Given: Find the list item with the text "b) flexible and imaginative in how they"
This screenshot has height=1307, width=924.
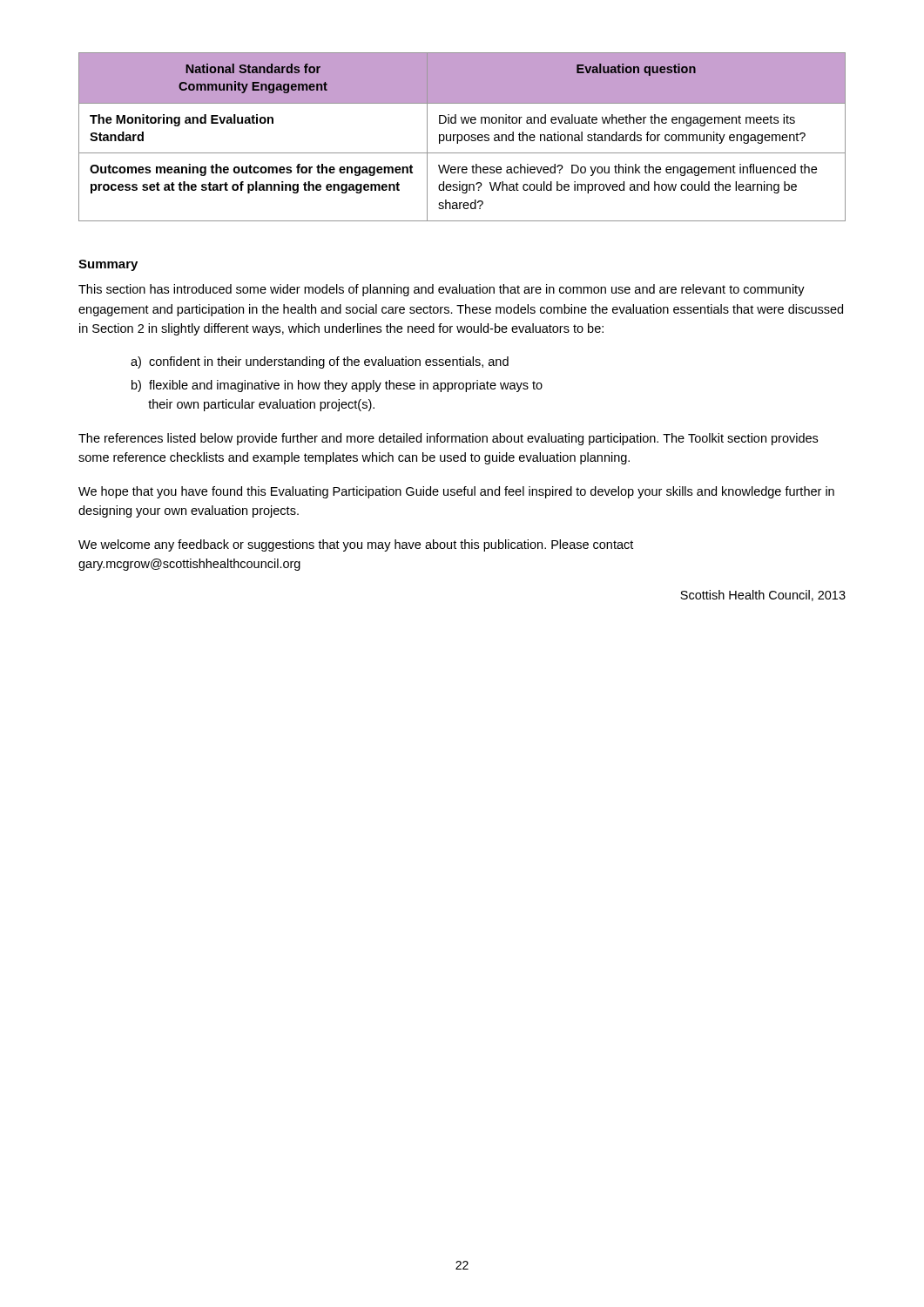Looking at the screenshot, I should pyautogui.click(x=337, y=395).
